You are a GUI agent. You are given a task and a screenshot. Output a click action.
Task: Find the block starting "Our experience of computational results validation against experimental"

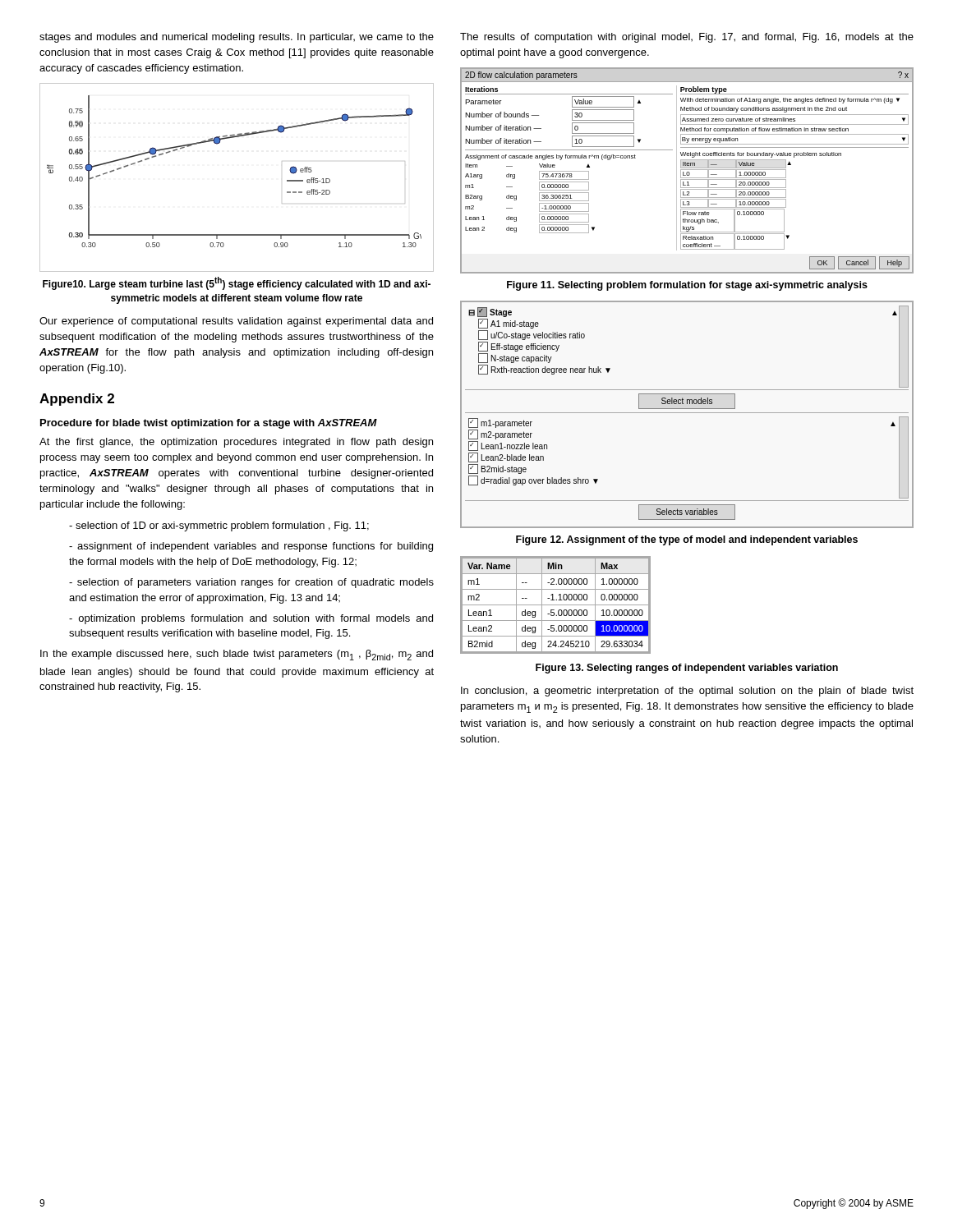[x=237, y=345]
